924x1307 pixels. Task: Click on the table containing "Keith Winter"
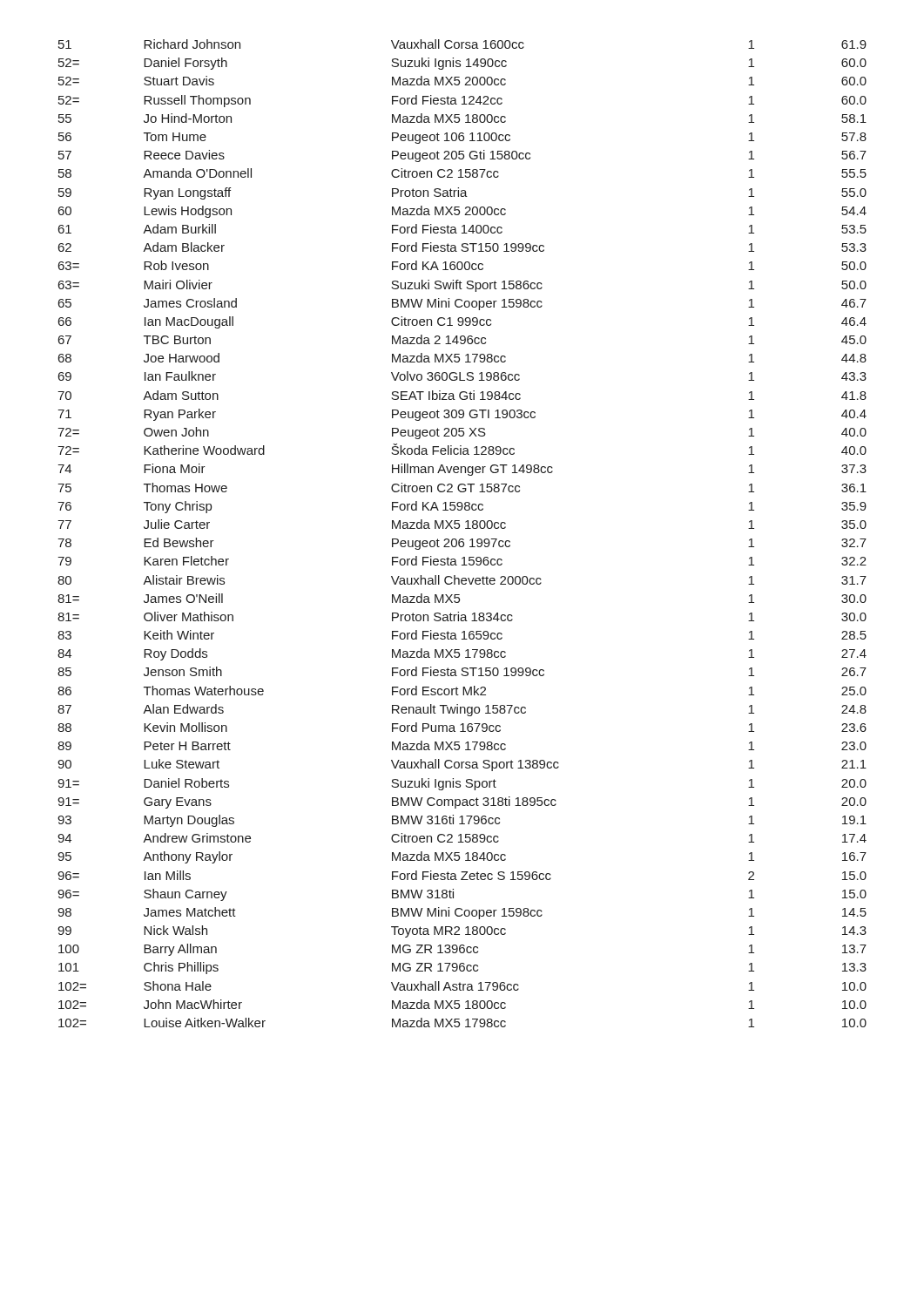[x=462, y=533]
